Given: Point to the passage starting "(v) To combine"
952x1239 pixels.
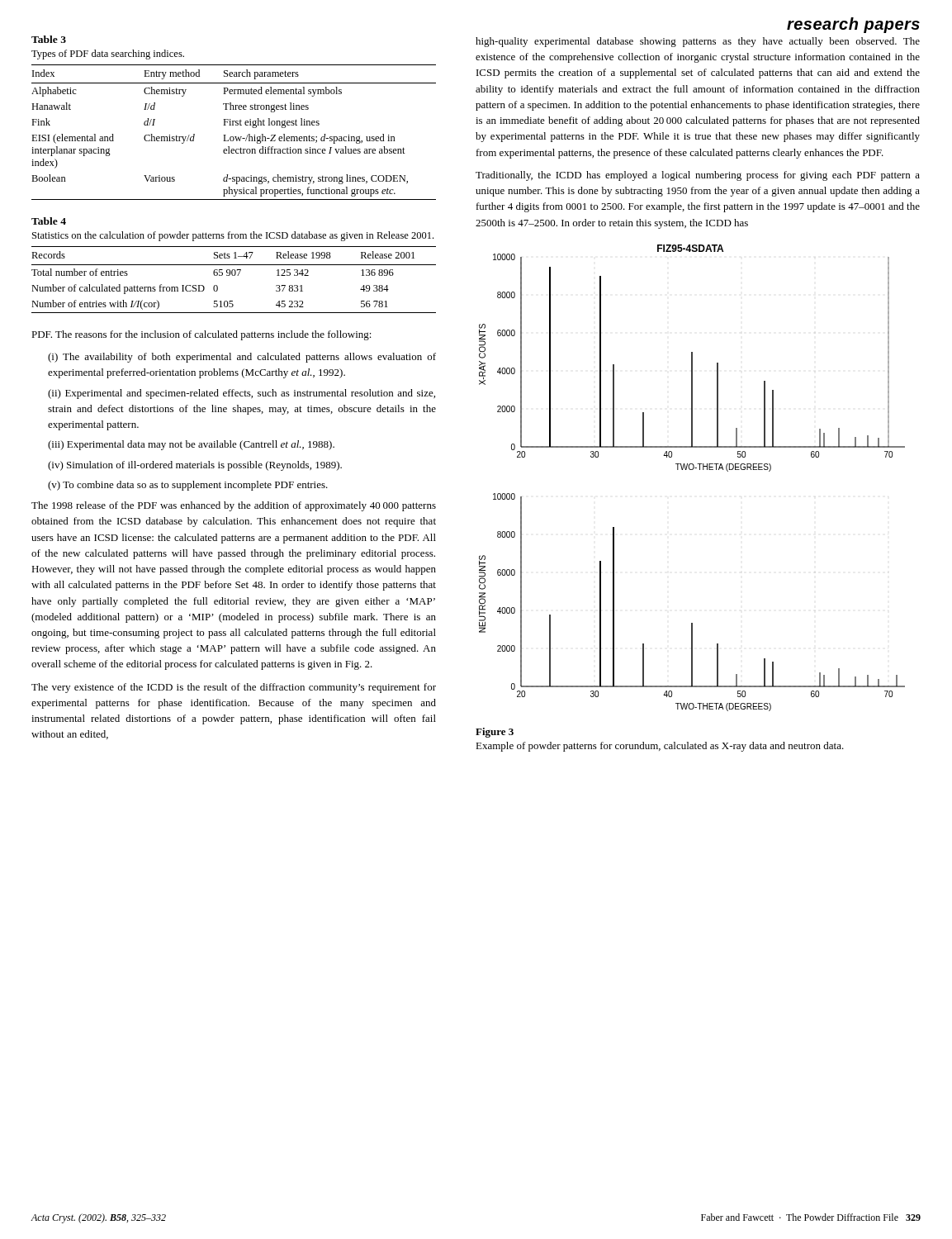Looking at the screenshot, I should click(188, 484).
